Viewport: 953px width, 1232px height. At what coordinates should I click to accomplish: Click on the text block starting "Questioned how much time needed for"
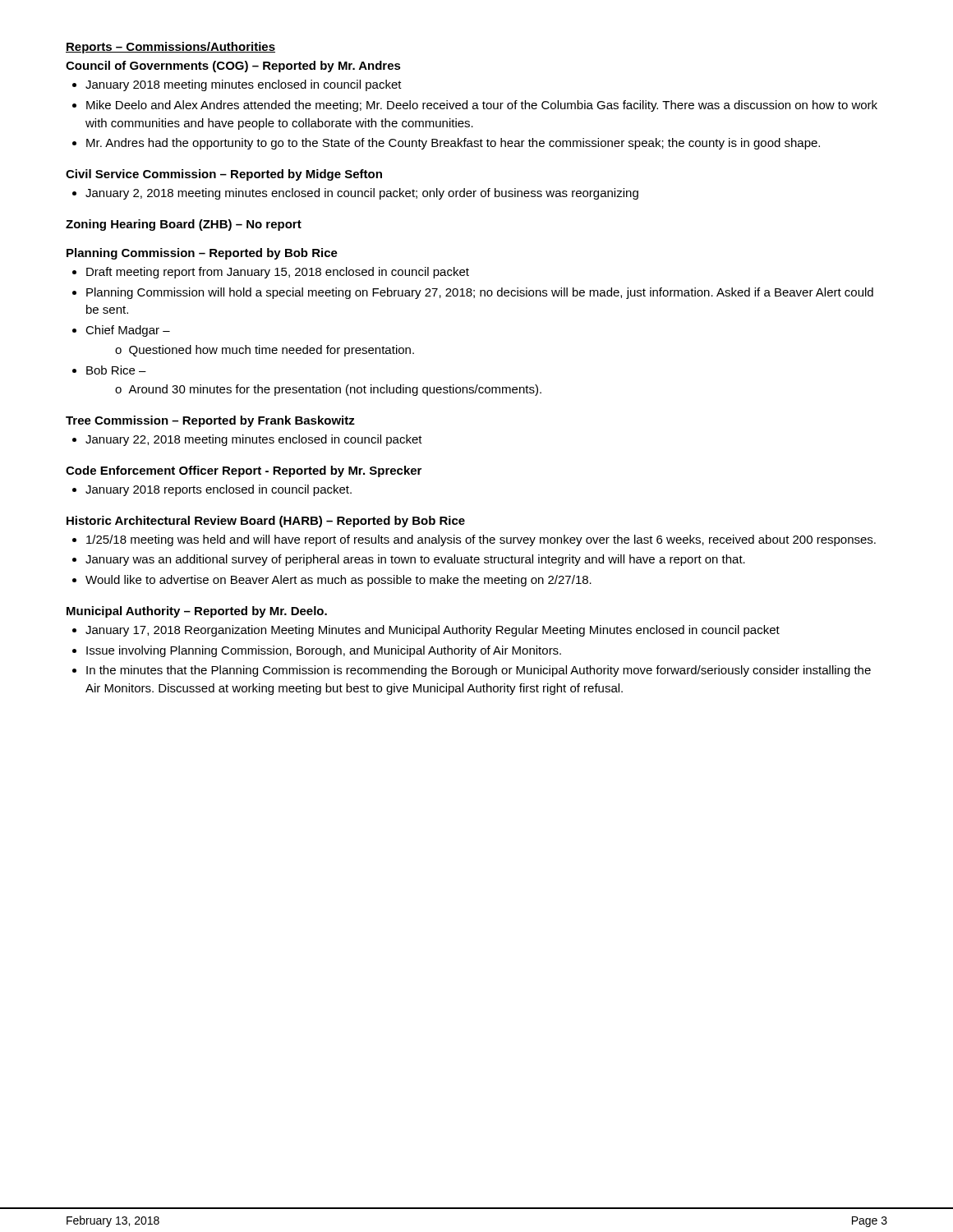pyautogui.click(x=272, y=349)
